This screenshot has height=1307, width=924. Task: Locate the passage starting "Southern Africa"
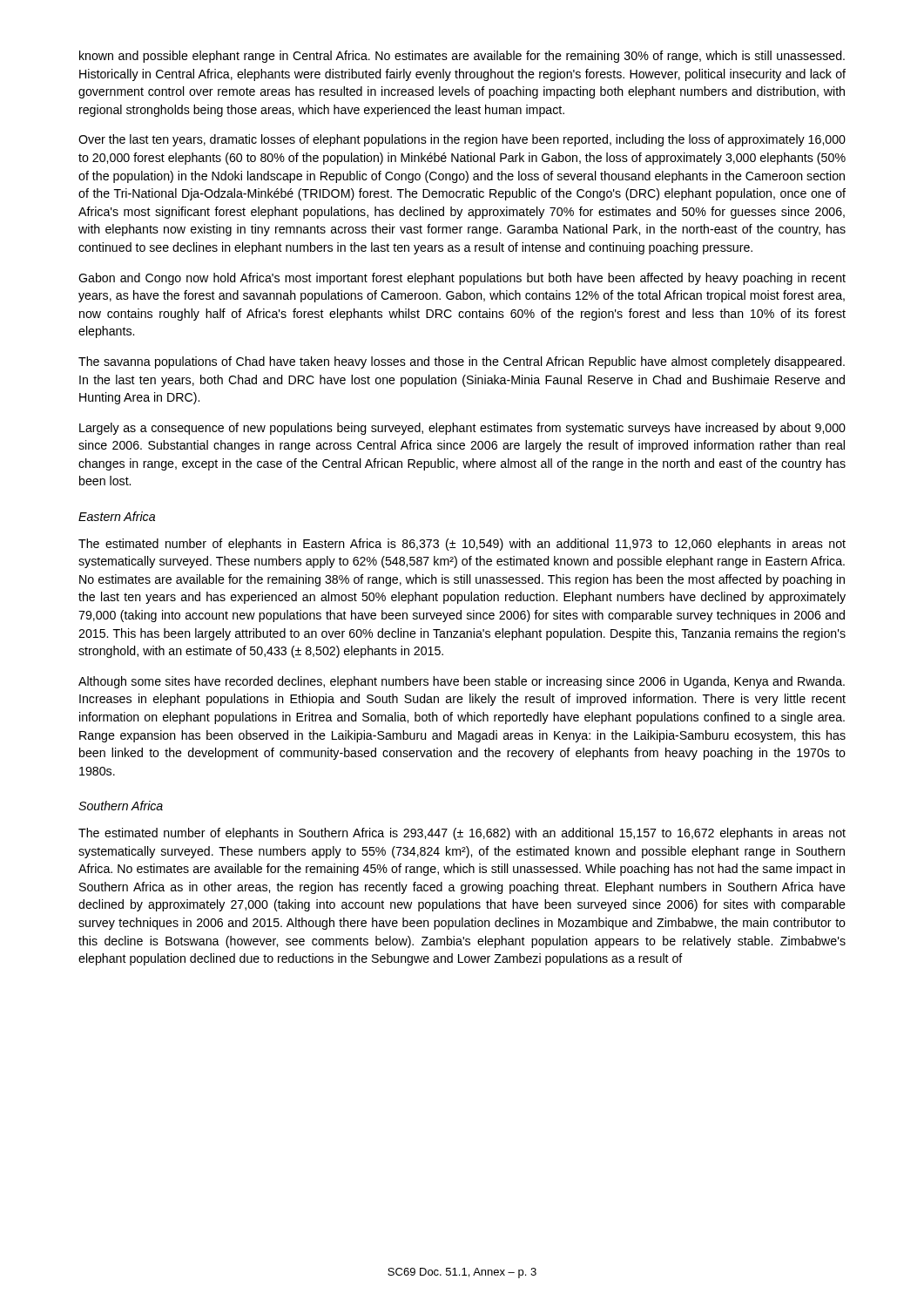(121, 806)
